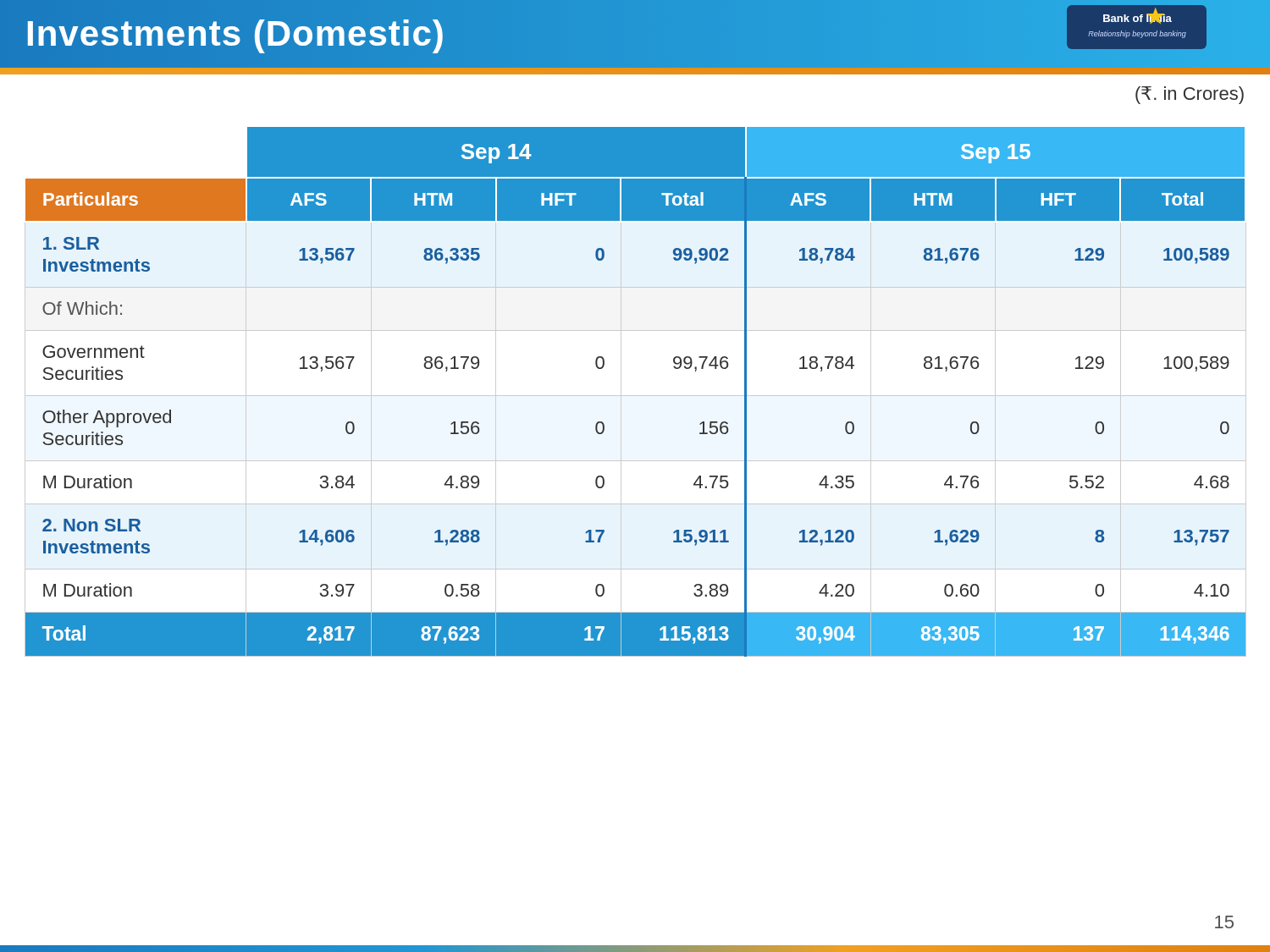Select the table
The height and width of the screenshot is (952, 1270).
(635, 391)
